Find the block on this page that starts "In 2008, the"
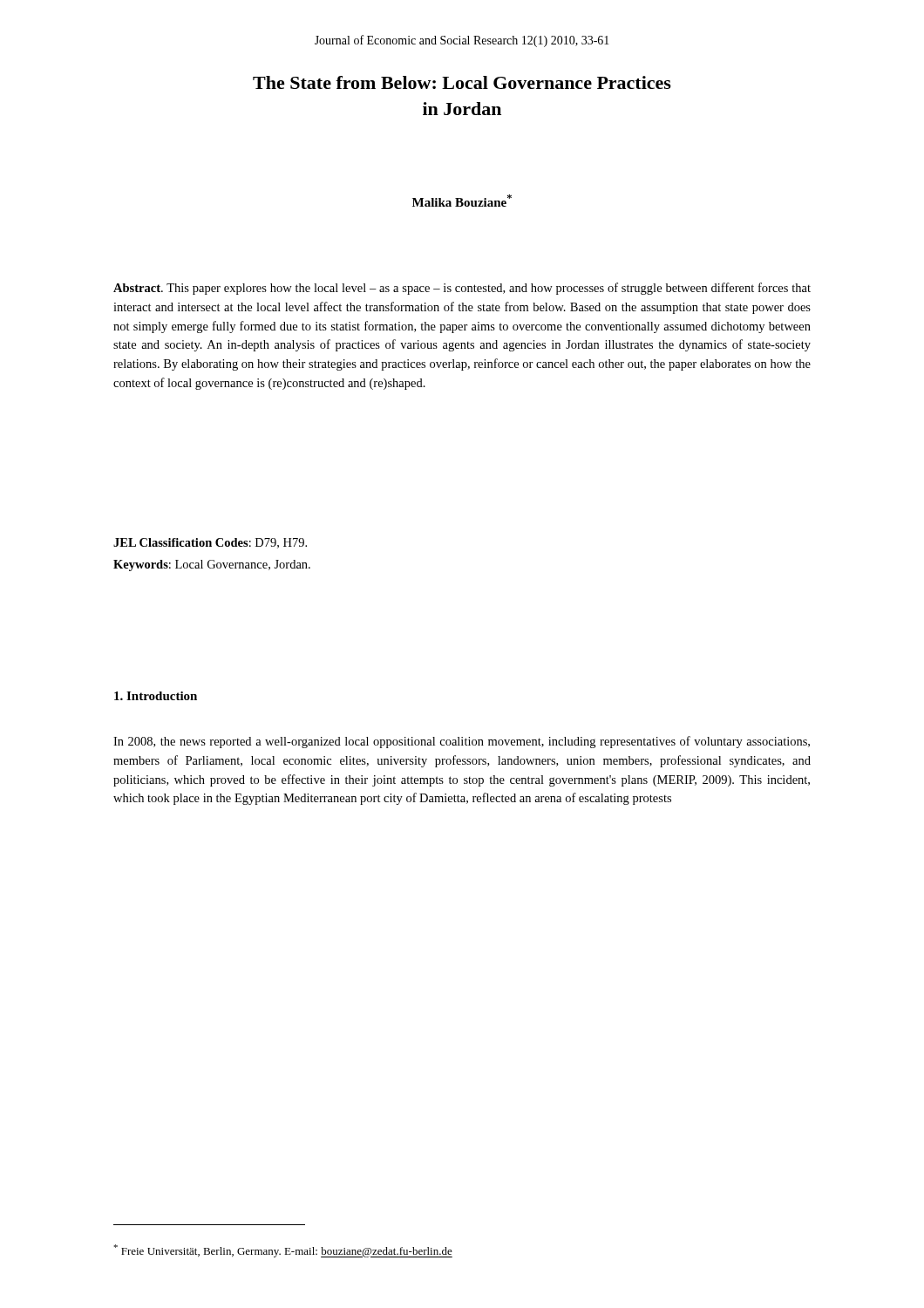 [x=462, y=770]
